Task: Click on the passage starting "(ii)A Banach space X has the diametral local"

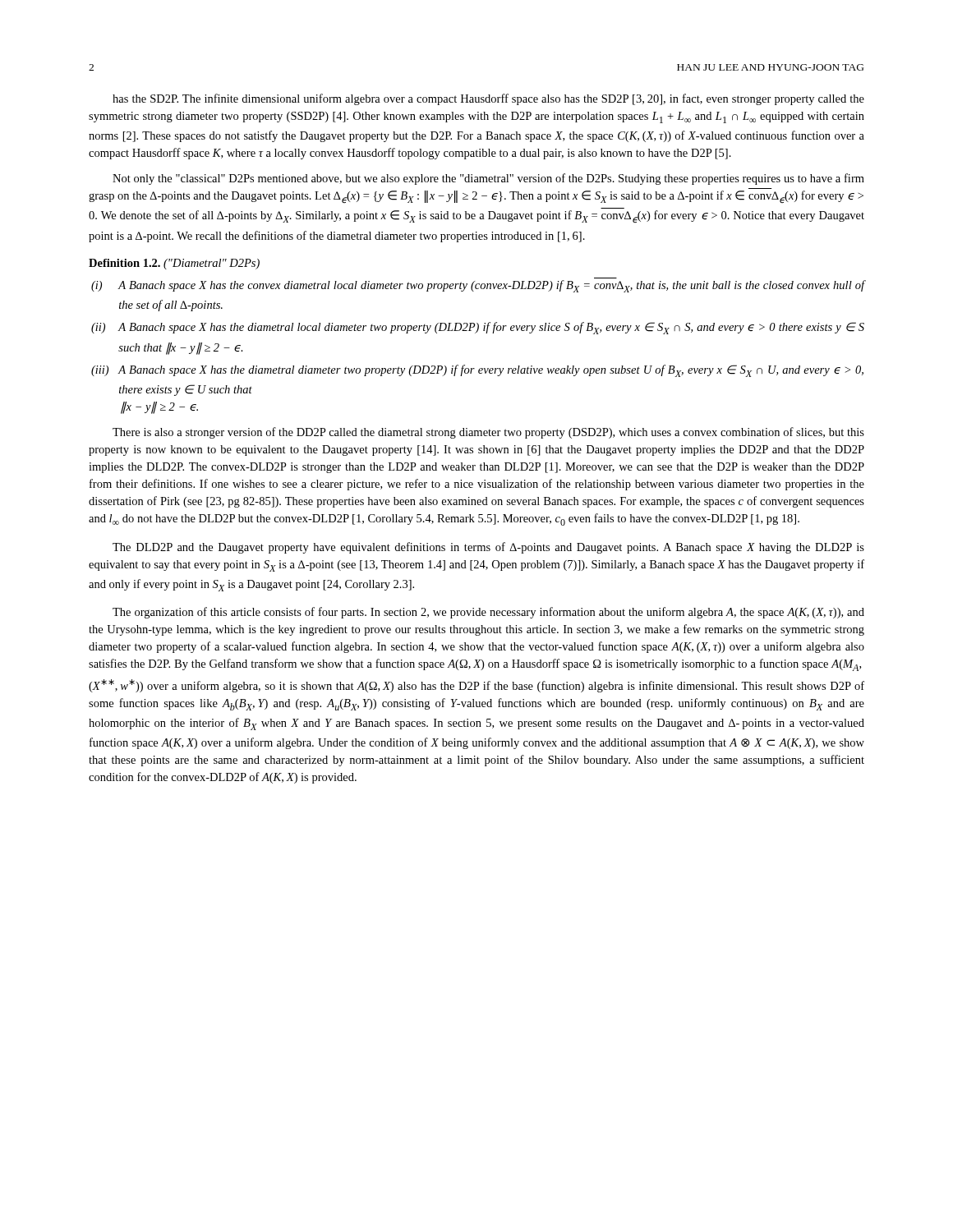Action: coord(478,336)
